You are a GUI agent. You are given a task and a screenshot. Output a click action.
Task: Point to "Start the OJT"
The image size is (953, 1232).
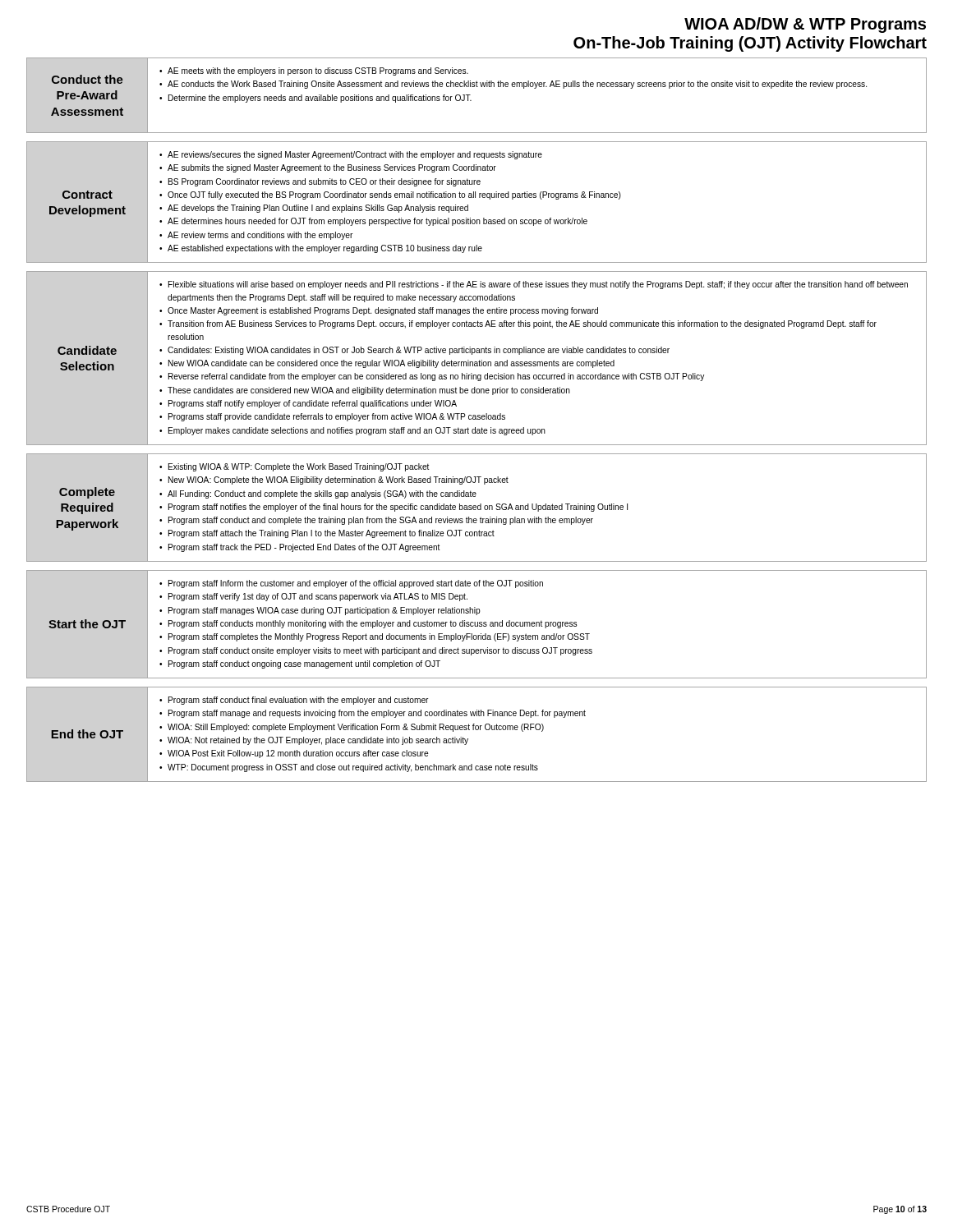click(87, 624)
